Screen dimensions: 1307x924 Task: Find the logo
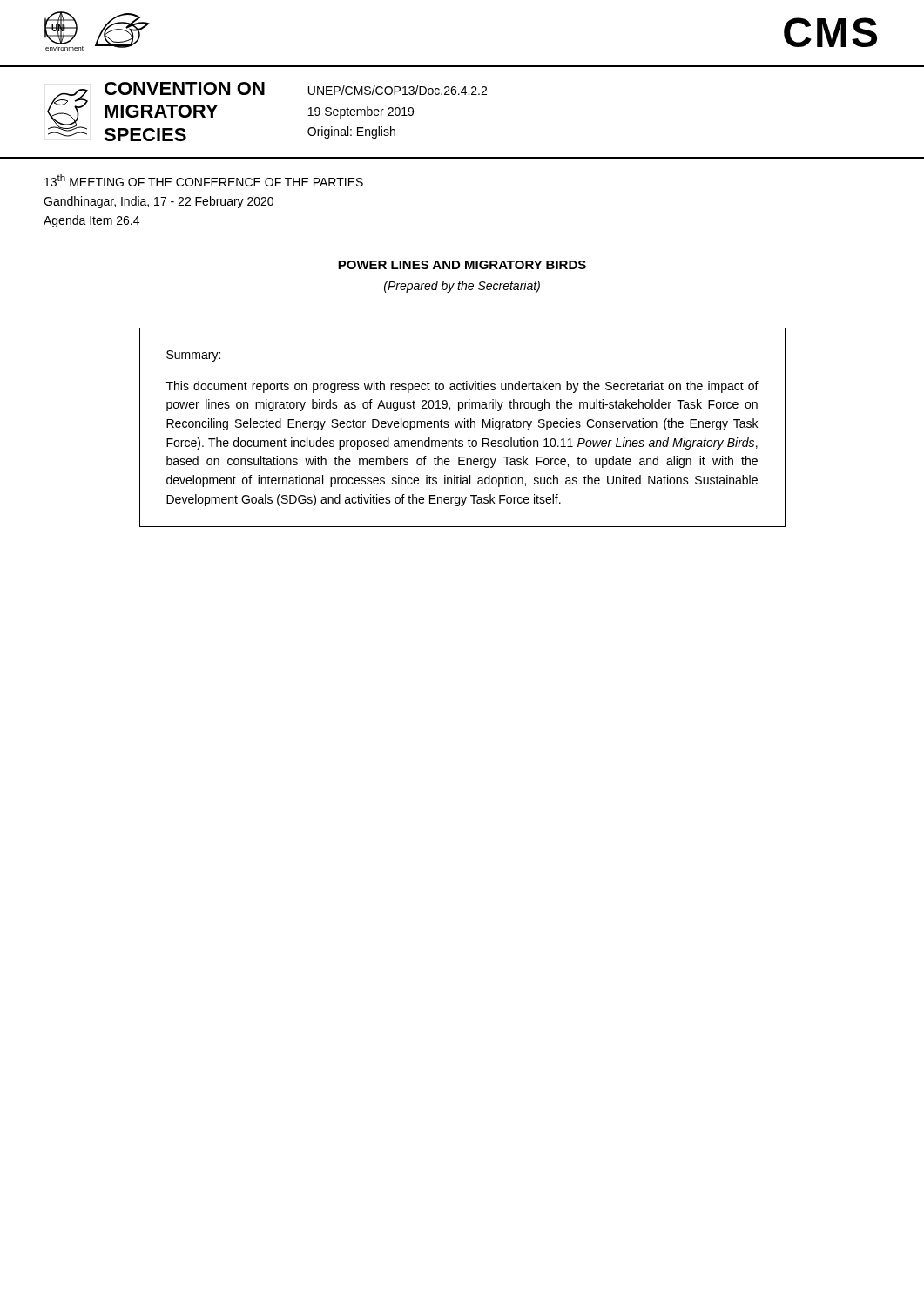[111, 34]
